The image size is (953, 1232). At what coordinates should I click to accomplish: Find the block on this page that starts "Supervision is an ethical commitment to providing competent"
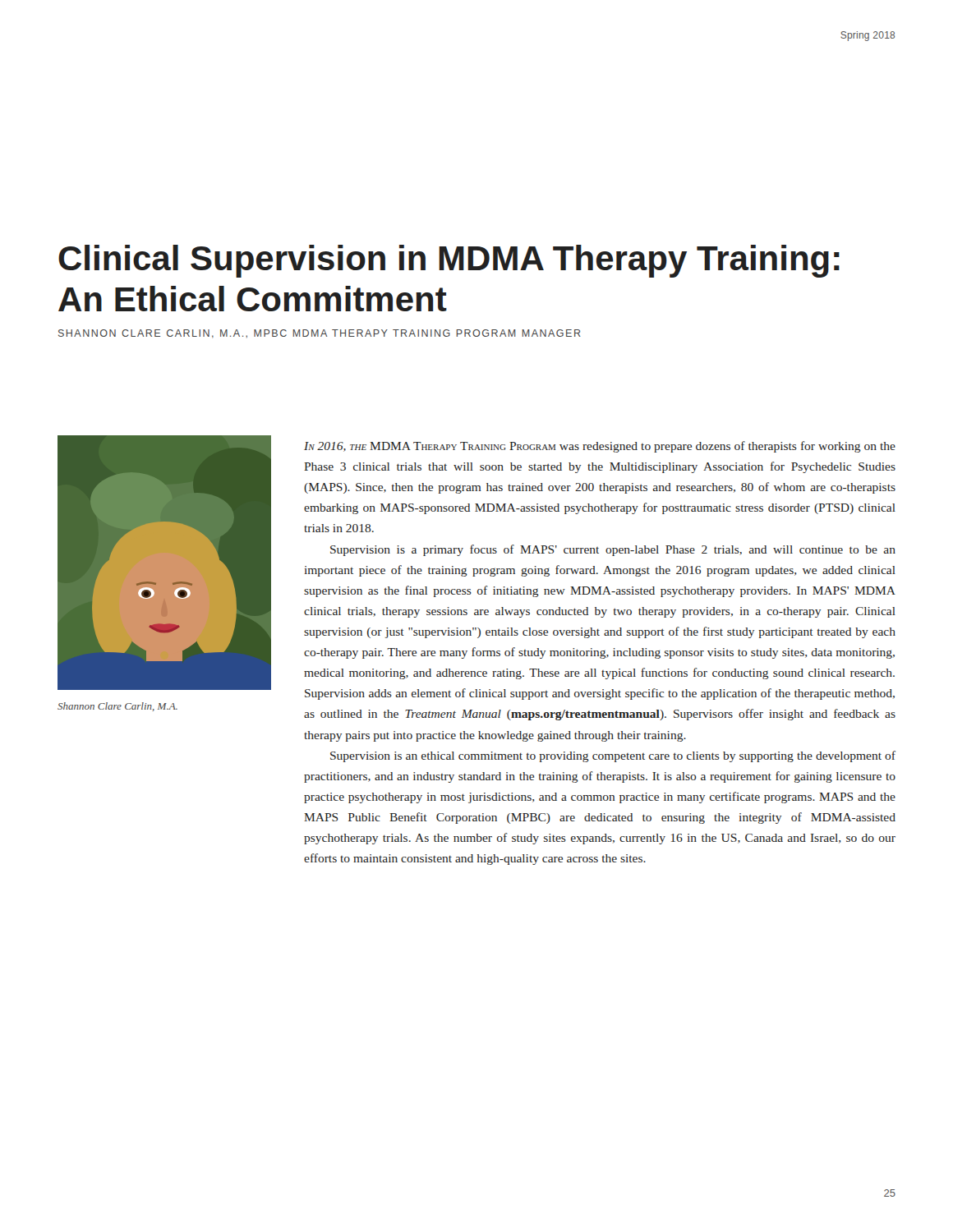click(600, 806)
